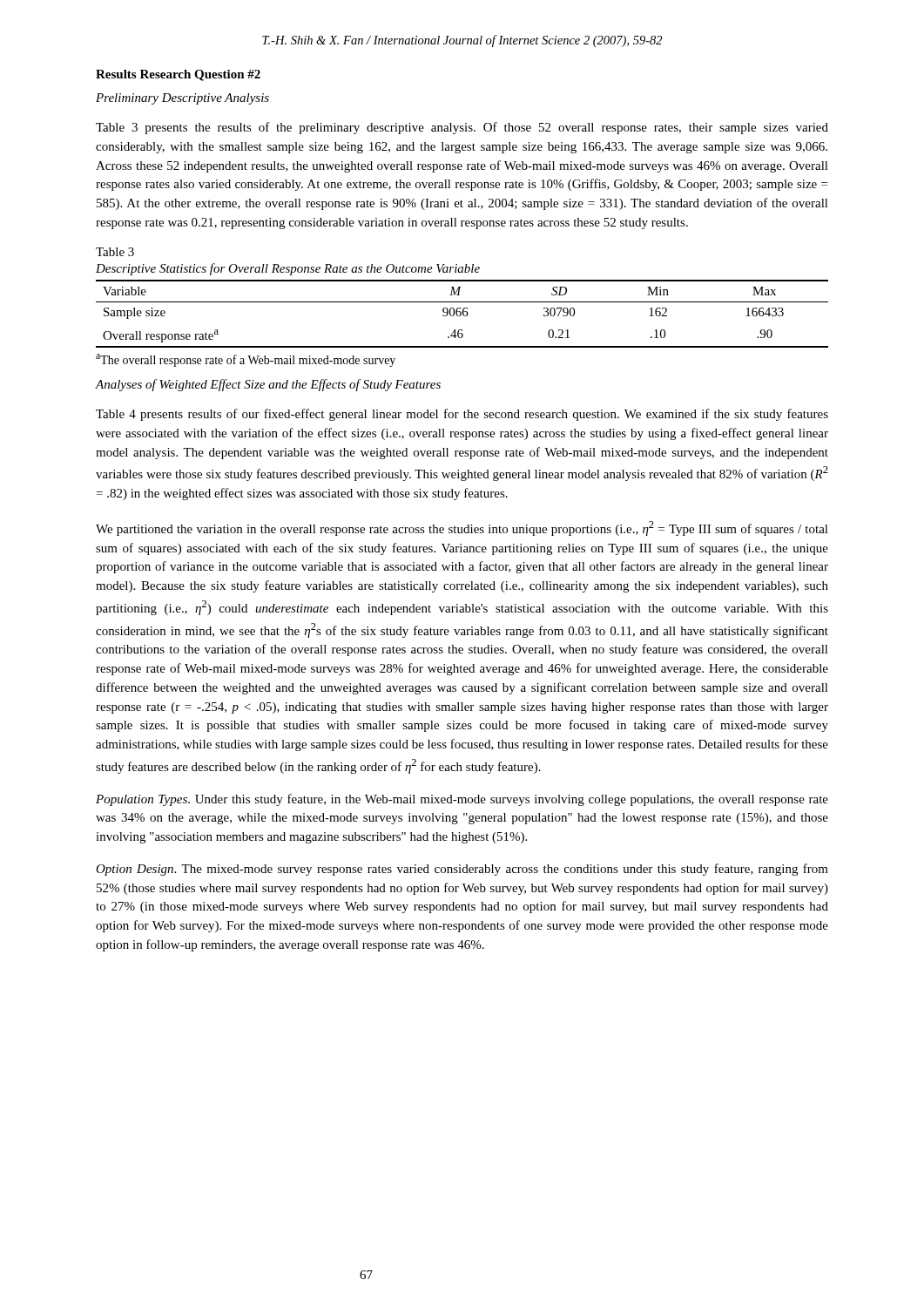The image size is (924, 1307).
Task: Navigate to the element starting "Population Types. Under this"
Action: point(462,818)
